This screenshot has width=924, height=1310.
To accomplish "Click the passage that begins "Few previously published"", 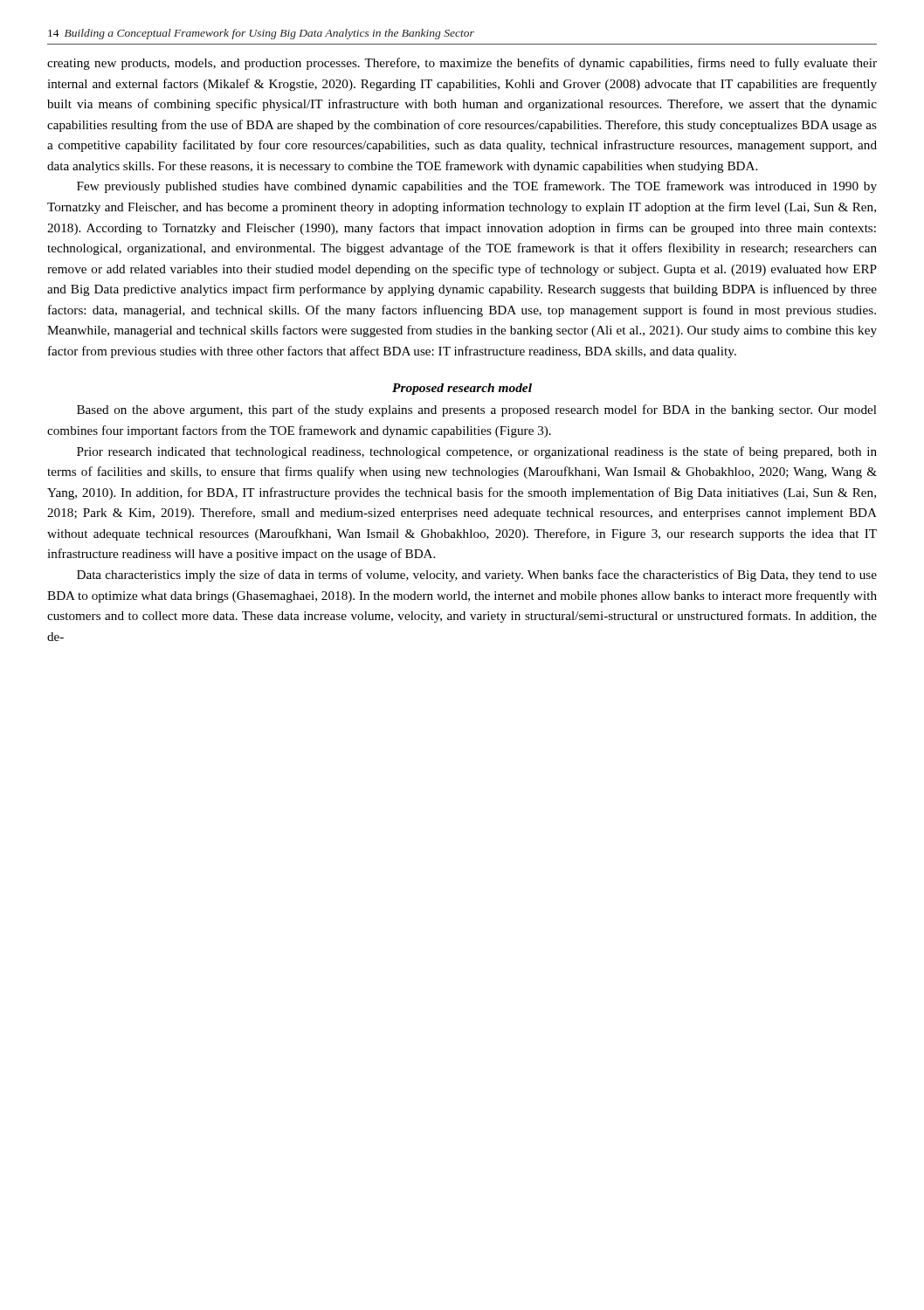I will pyautogui.click(x=462, y=268).
